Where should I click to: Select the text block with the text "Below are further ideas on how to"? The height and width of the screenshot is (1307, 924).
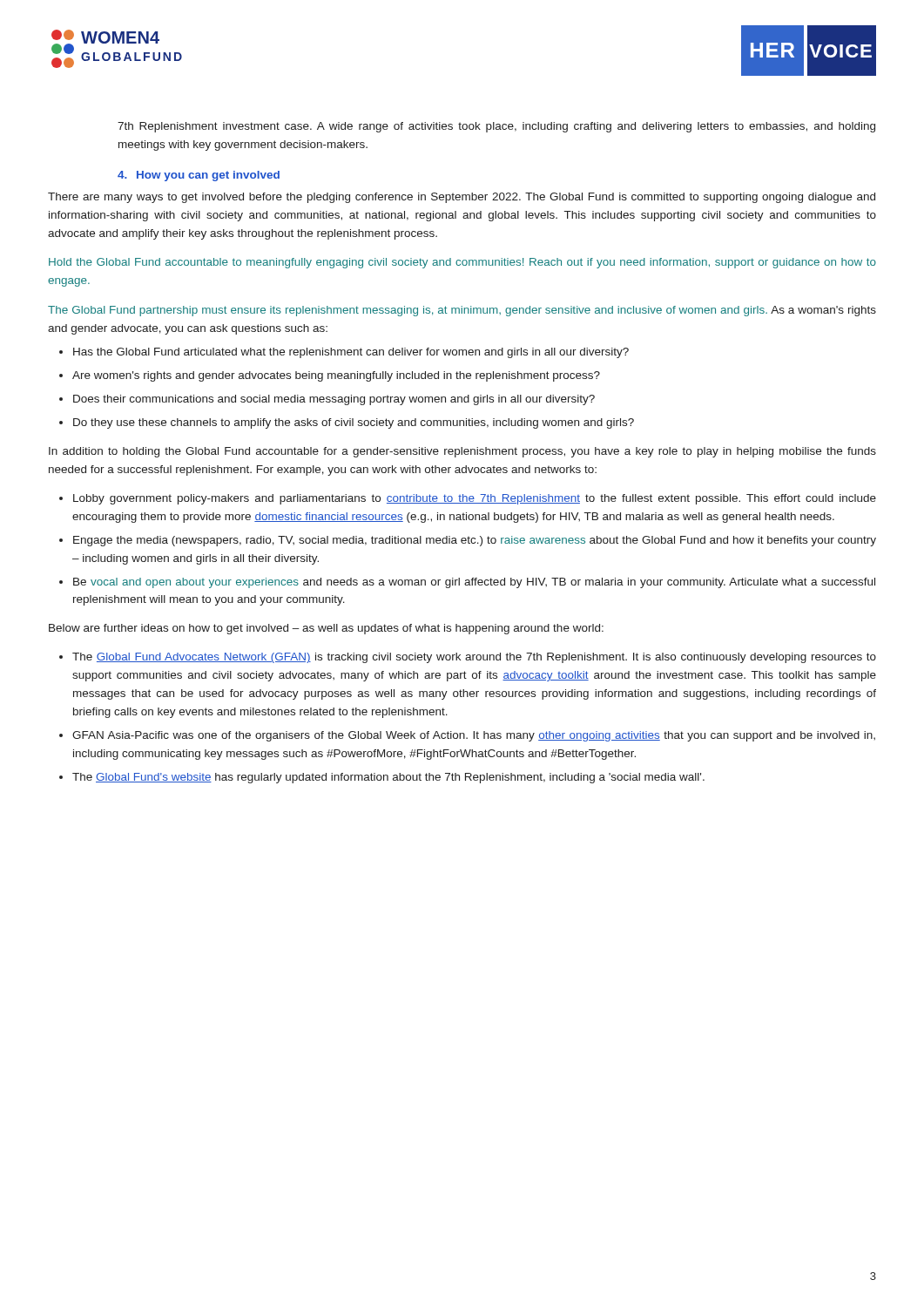tap(326, 628)
